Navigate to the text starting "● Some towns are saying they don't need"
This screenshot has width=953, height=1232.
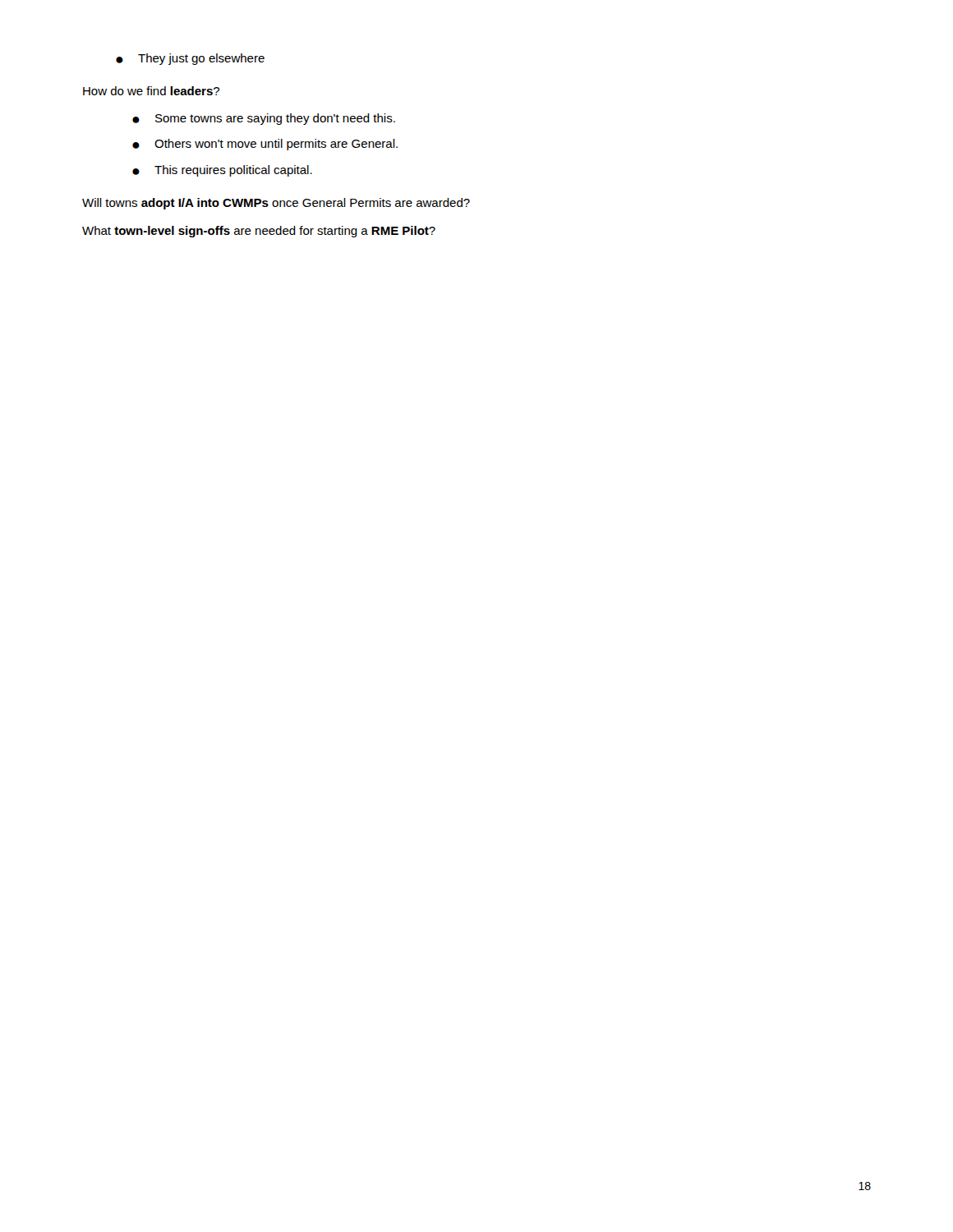264,120
